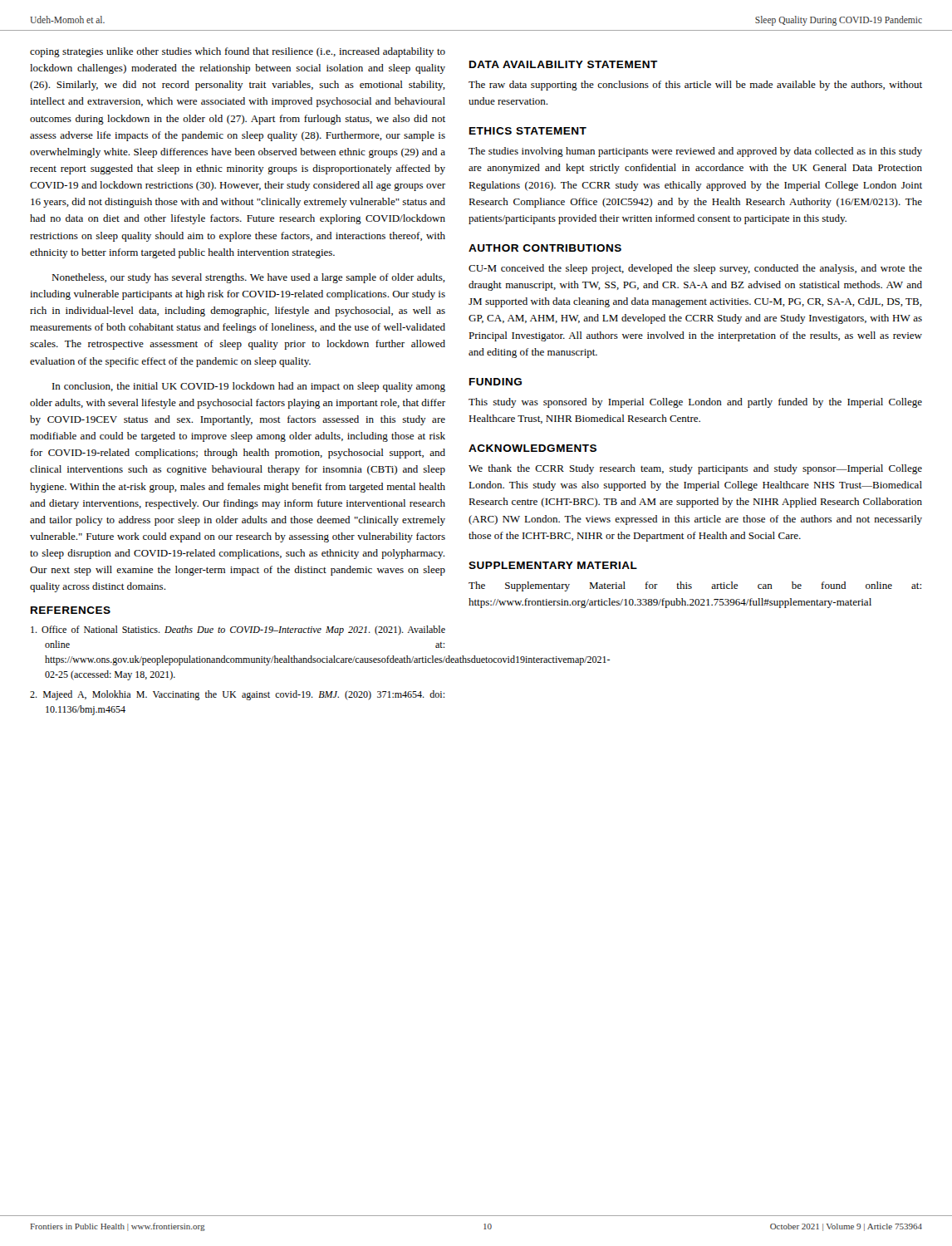Find the region starting "The studies involving human participants"
Viewport: 952px width, 1246px height.
tap(695, 185)
